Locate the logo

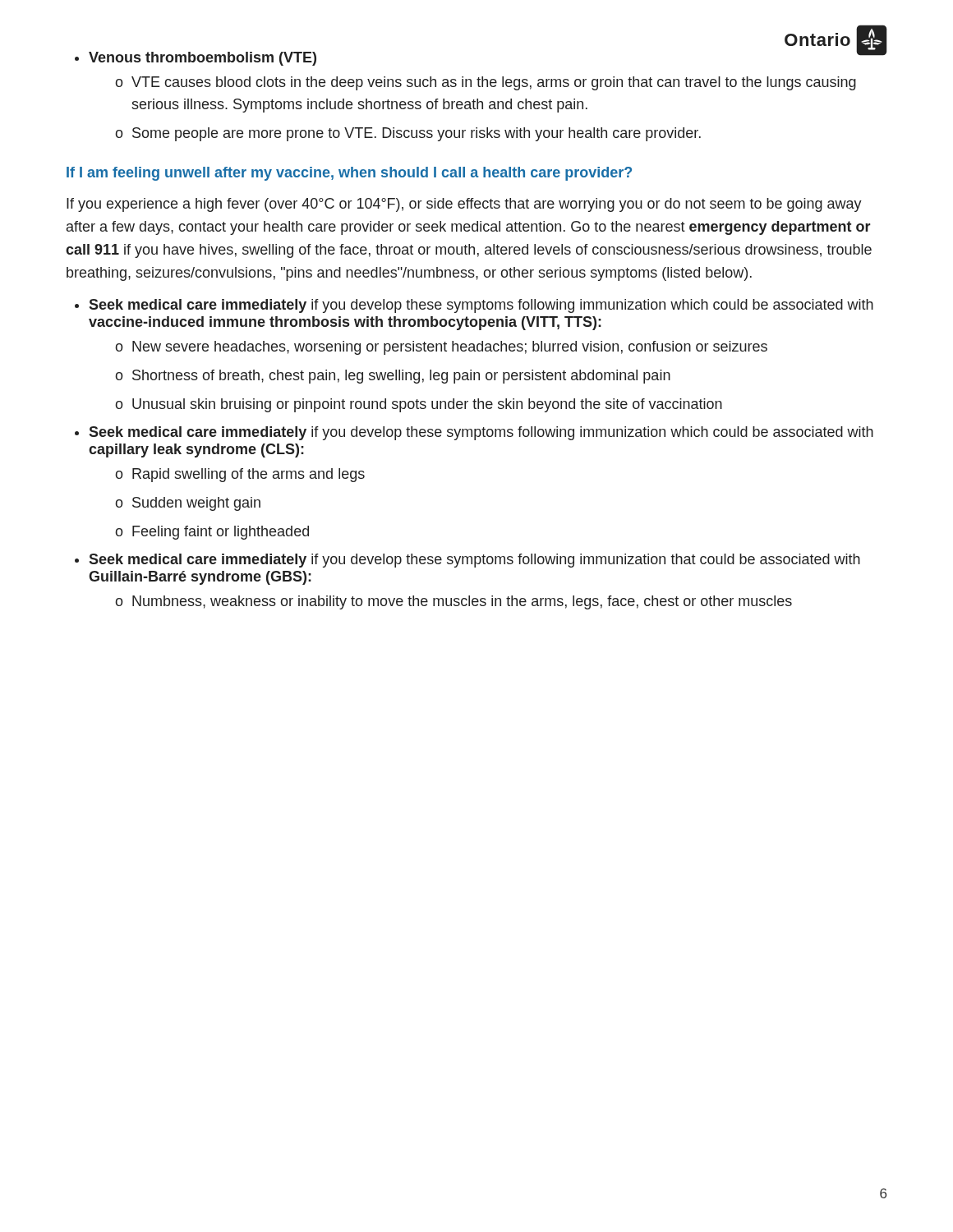pyautogui.click(x=836, y=40)
